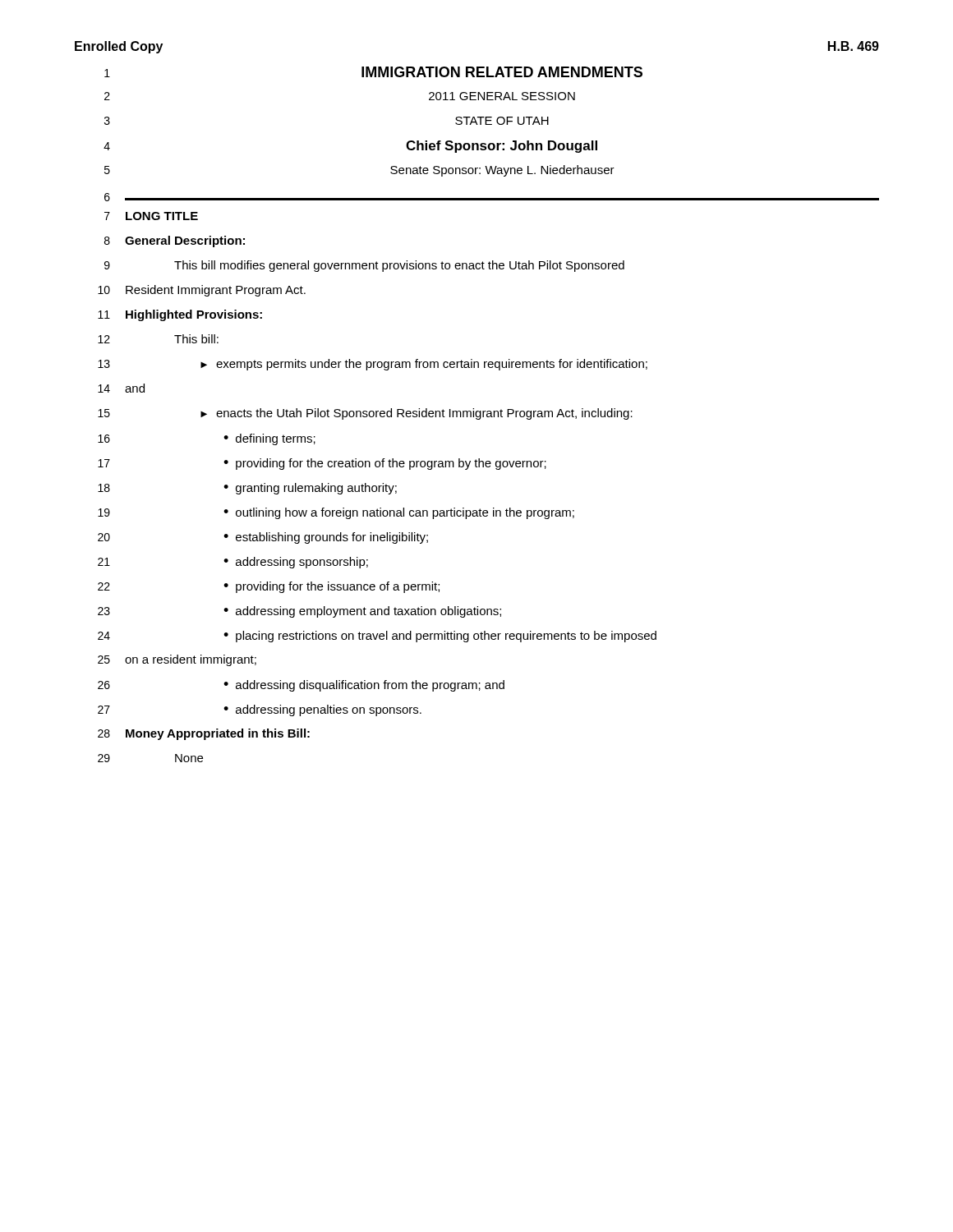The width and height of the screenshot is (953, 1232).
Task: Select the section header containing "7 LONG TITLE"
Action: coord(151,216)
